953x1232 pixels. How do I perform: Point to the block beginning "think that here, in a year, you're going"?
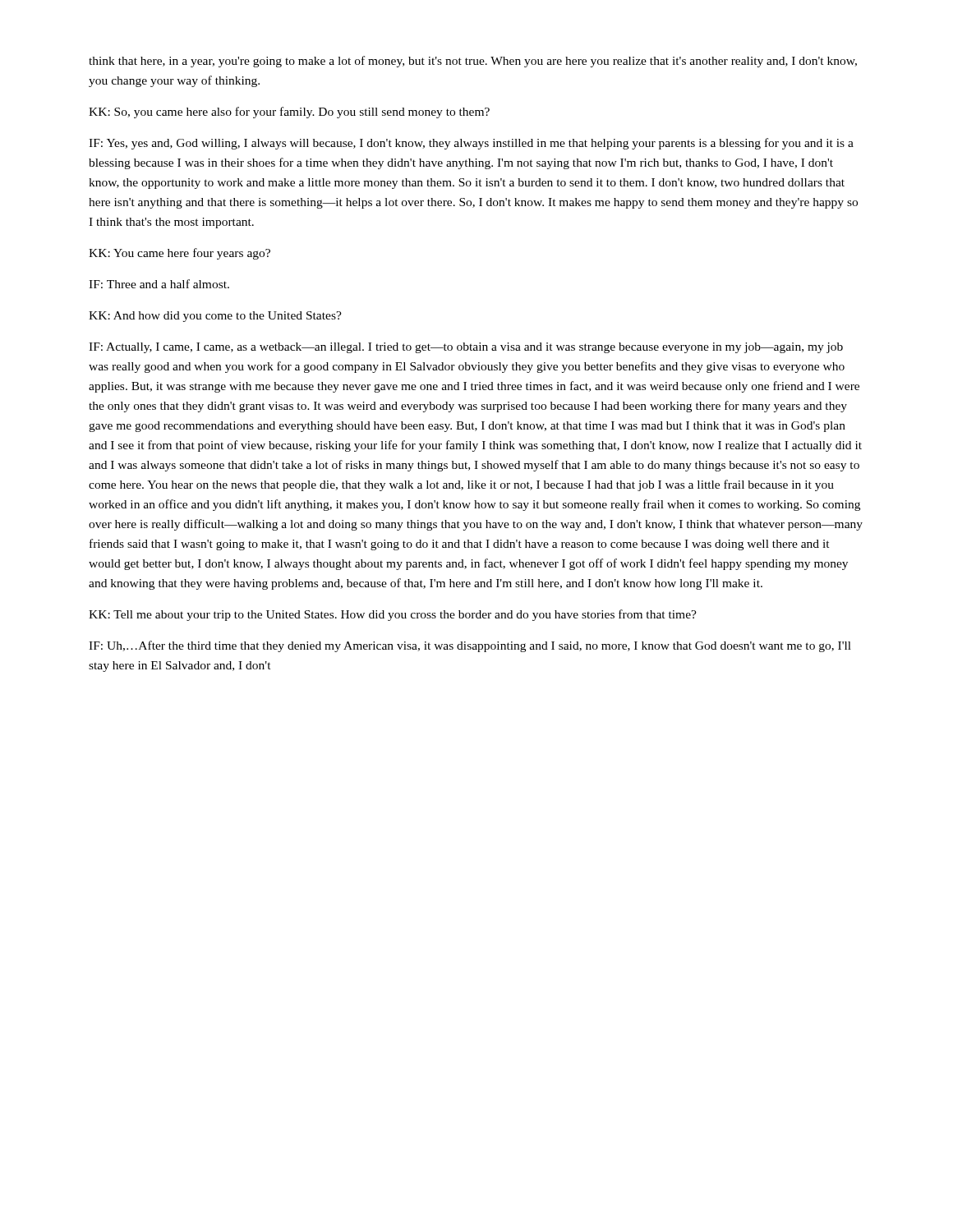[x=476, y=71]
